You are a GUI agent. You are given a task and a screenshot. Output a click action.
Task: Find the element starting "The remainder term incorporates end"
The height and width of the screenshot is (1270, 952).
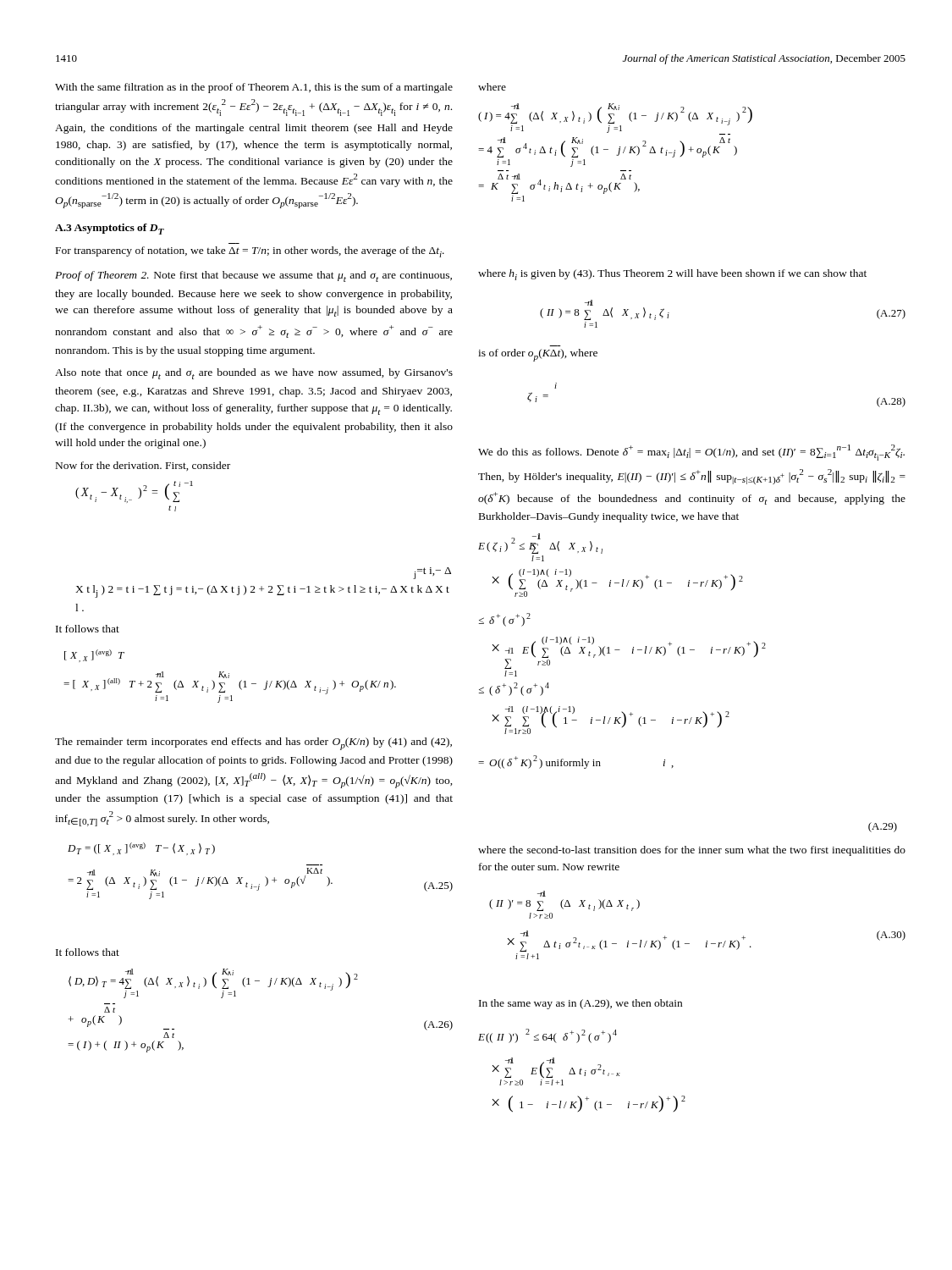coord(254,781)
